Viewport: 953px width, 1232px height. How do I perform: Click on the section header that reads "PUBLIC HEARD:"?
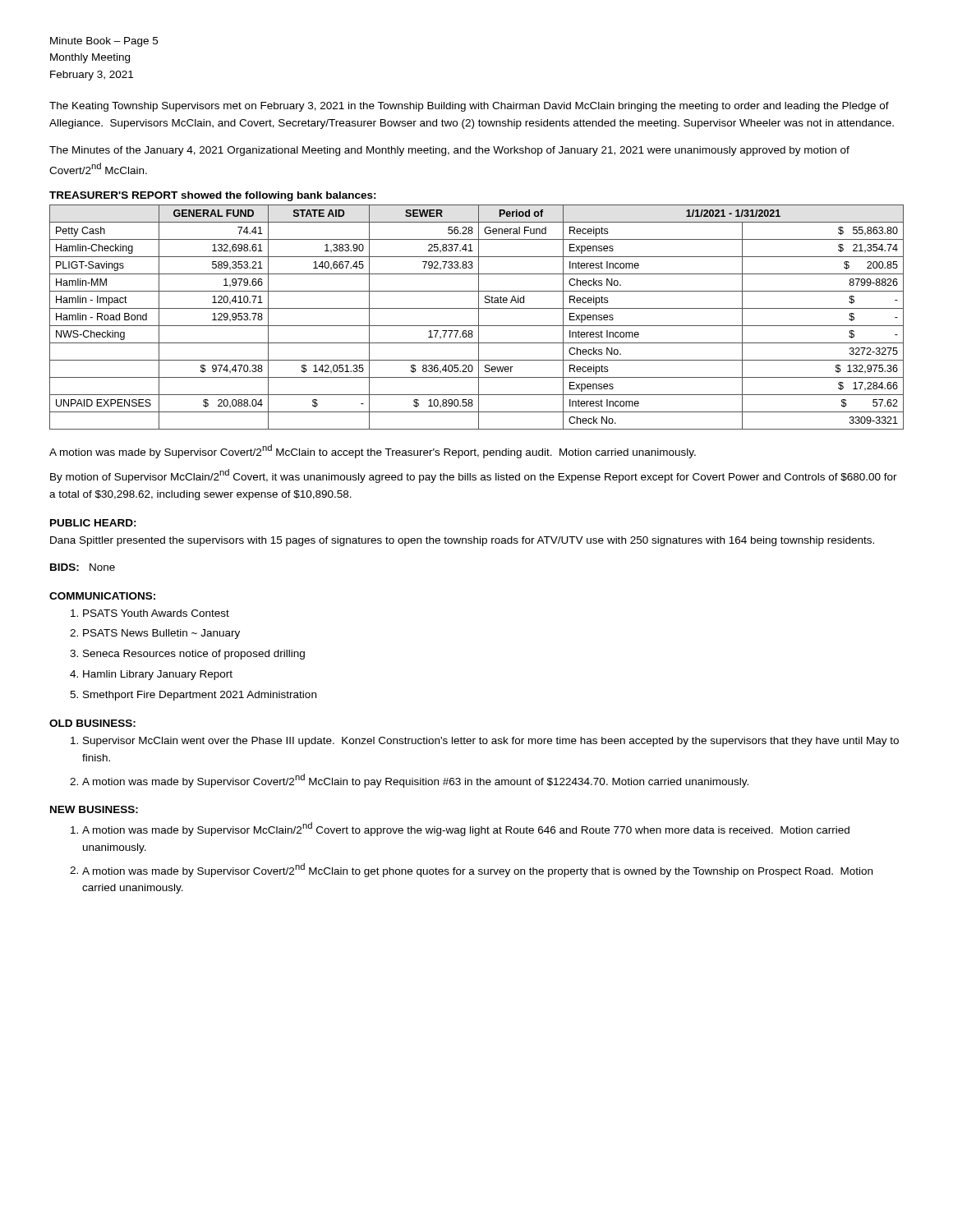pyautogui.click(x=93, y=522)
